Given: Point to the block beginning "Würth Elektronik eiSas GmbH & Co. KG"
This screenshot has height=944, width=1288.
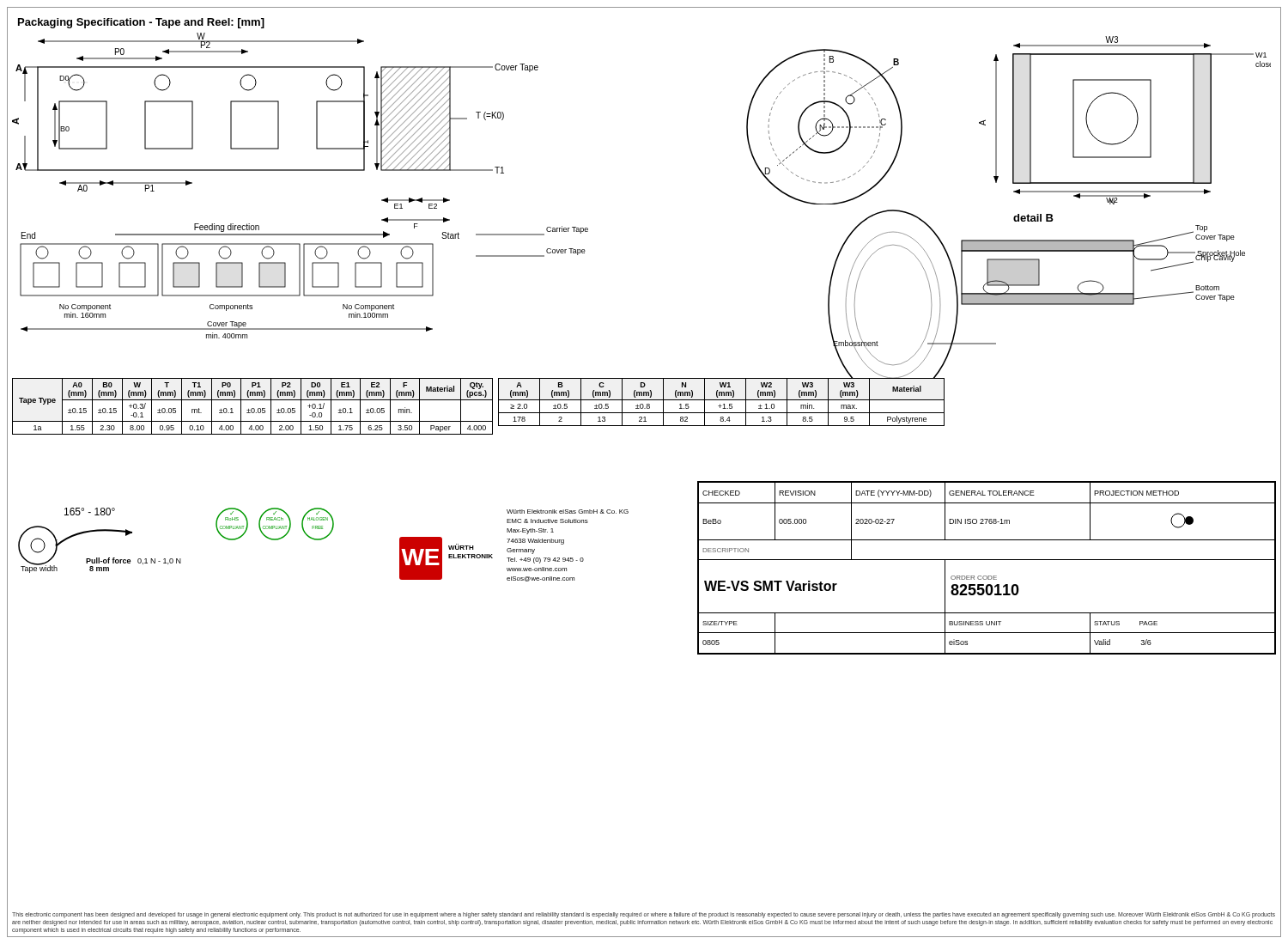Looking at the screenshot, I should pyautogui.click(x=568, y=545).
